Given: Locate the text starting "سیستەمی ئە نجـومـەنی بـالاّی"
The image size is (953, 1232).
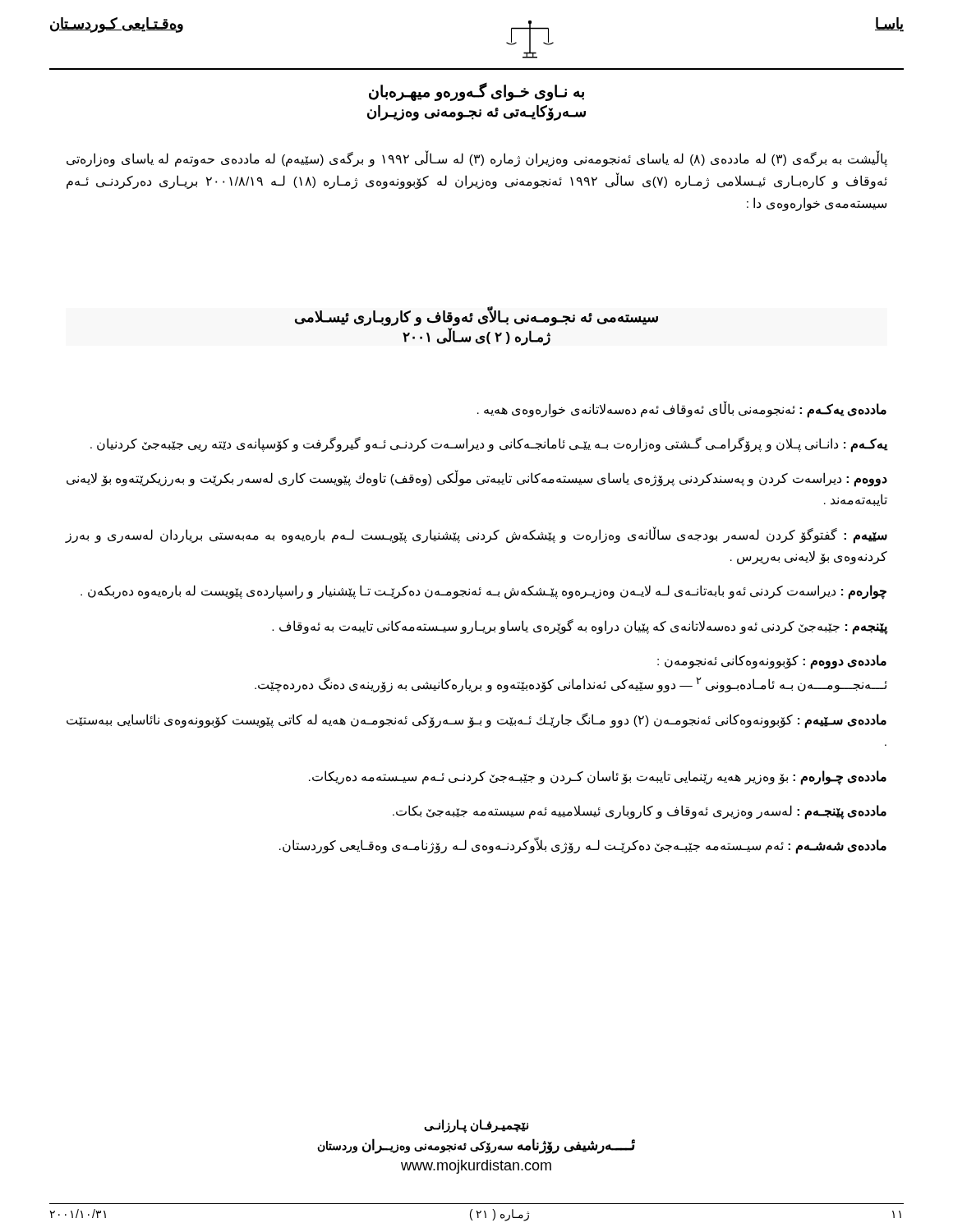Looking at the screenshot, I should pyautogui.click(x=476, y=327).
